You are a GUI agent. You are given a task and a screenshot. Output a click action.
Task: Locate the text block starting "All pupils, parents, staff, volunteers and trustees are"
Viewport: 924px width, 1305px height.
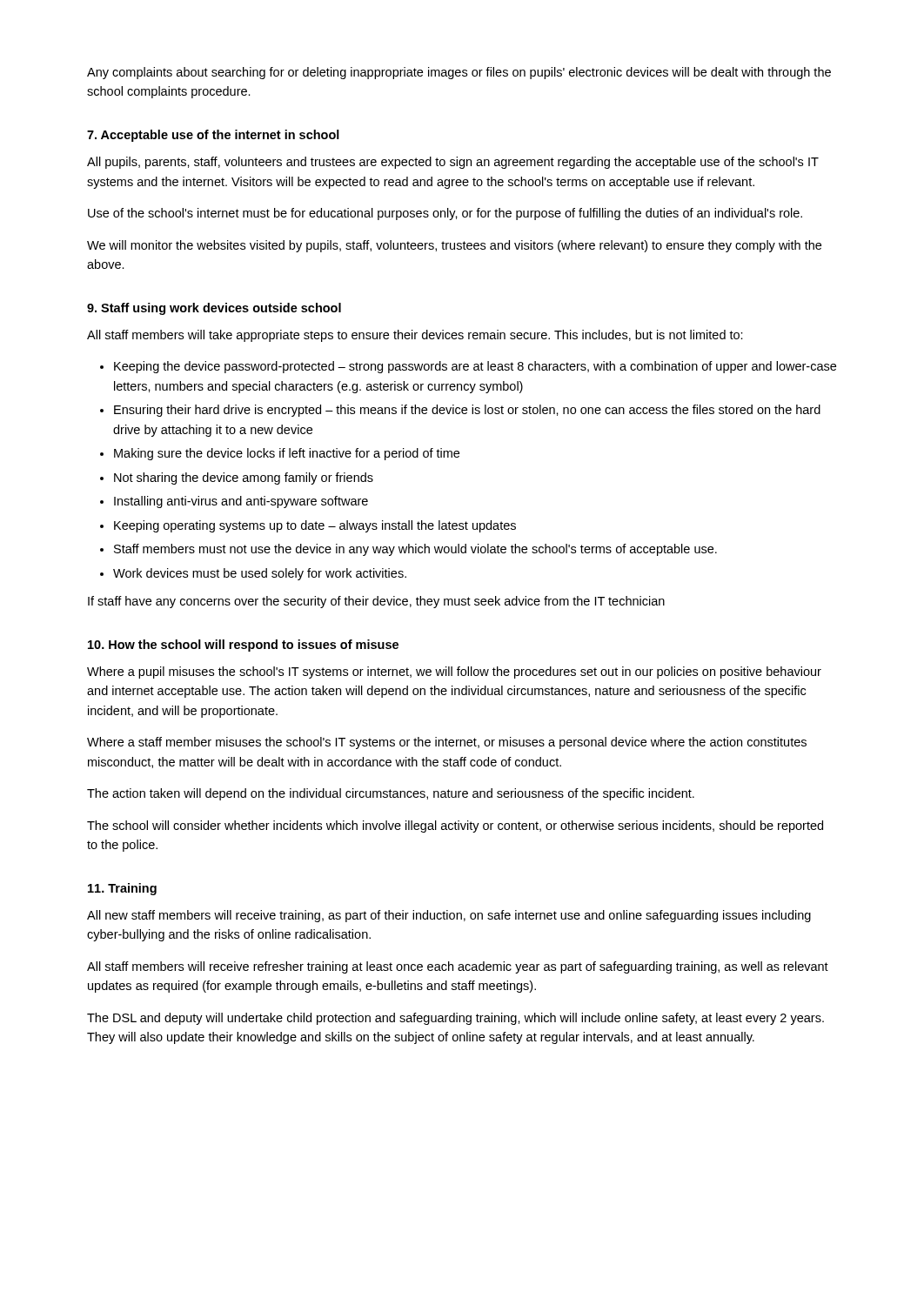tap(453, 172)
